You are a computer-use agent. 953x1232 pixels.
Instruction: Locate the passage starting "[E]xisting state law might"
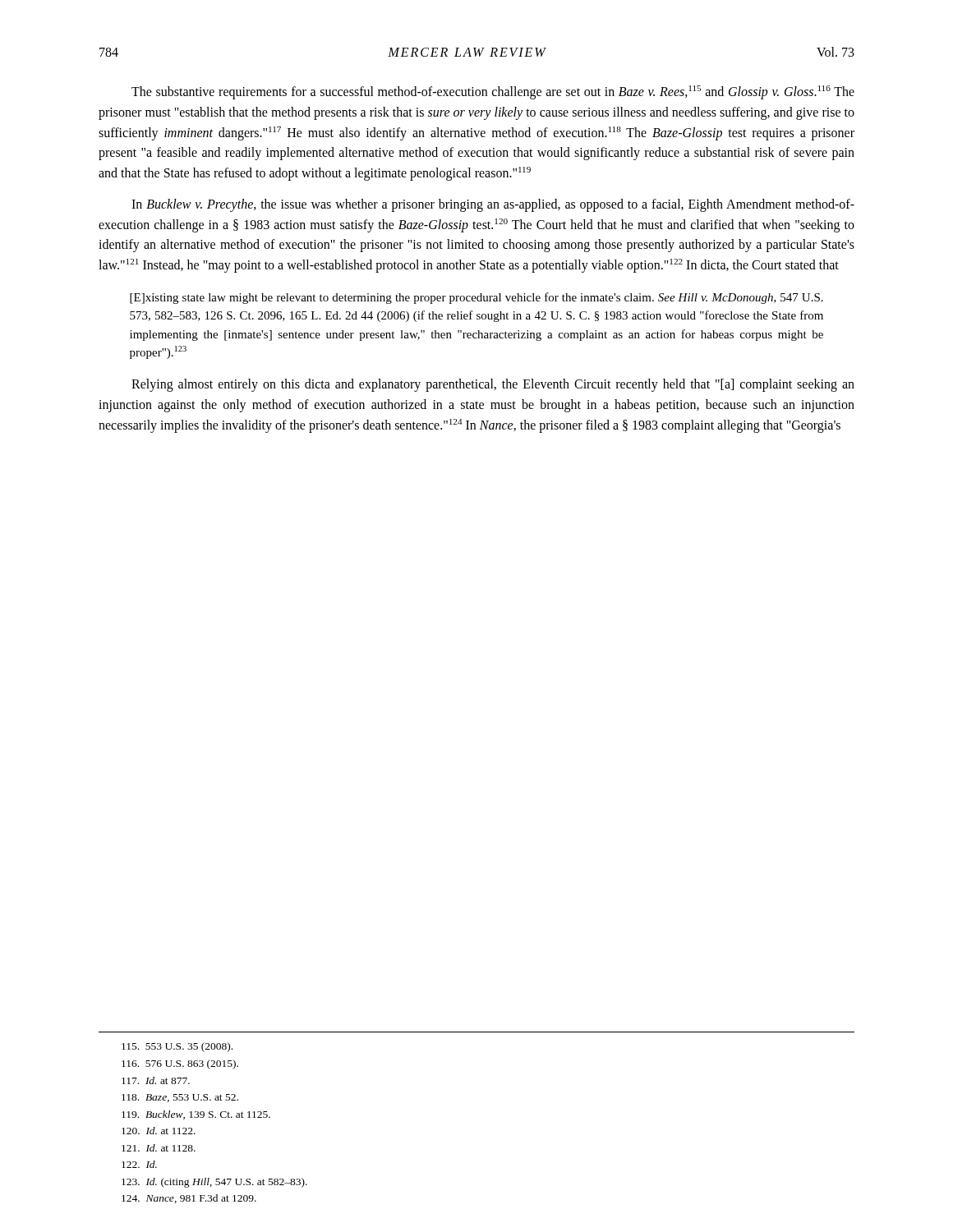[x=476, y=325]
